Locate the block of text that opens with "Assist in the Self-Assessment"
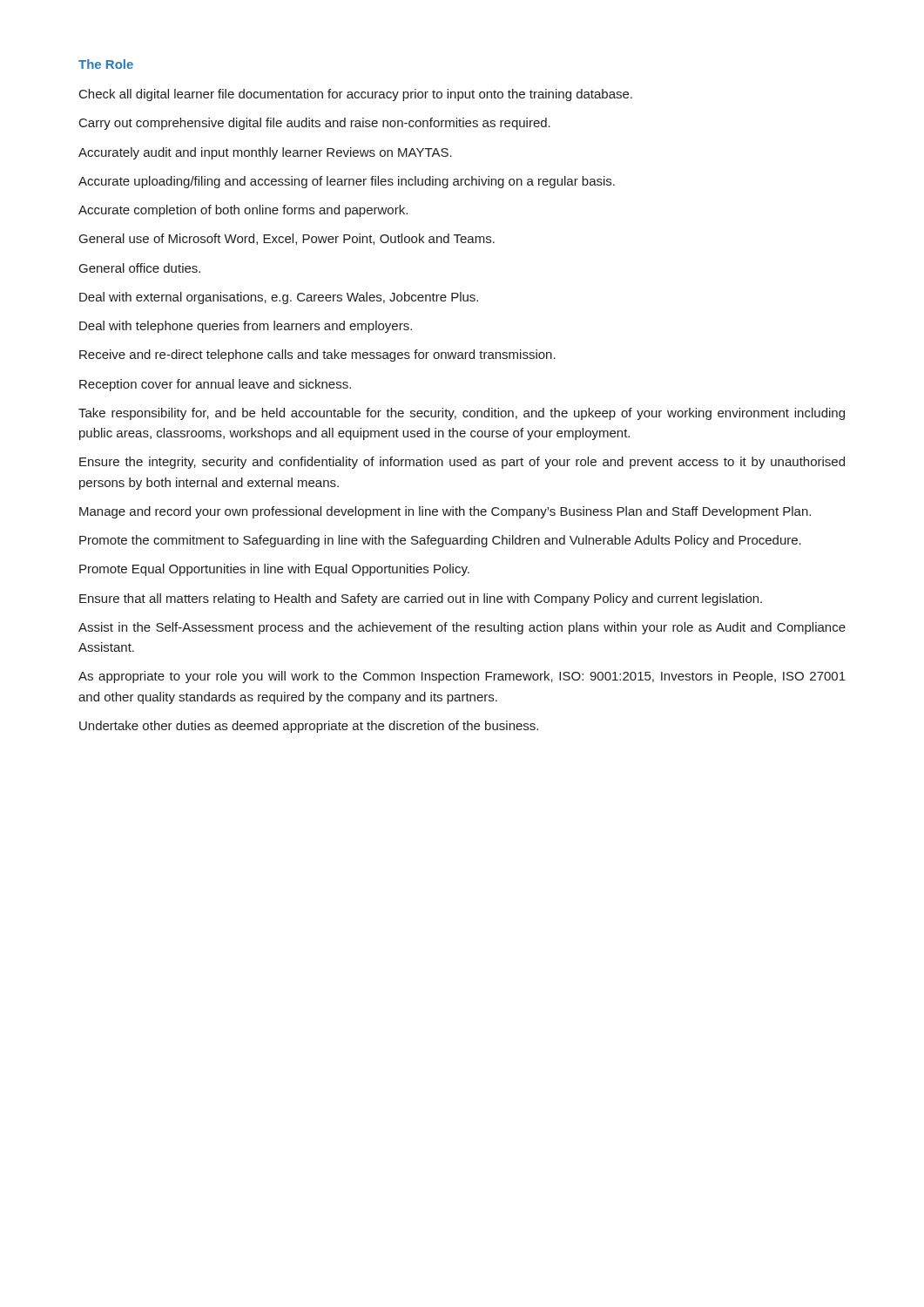 462,637
